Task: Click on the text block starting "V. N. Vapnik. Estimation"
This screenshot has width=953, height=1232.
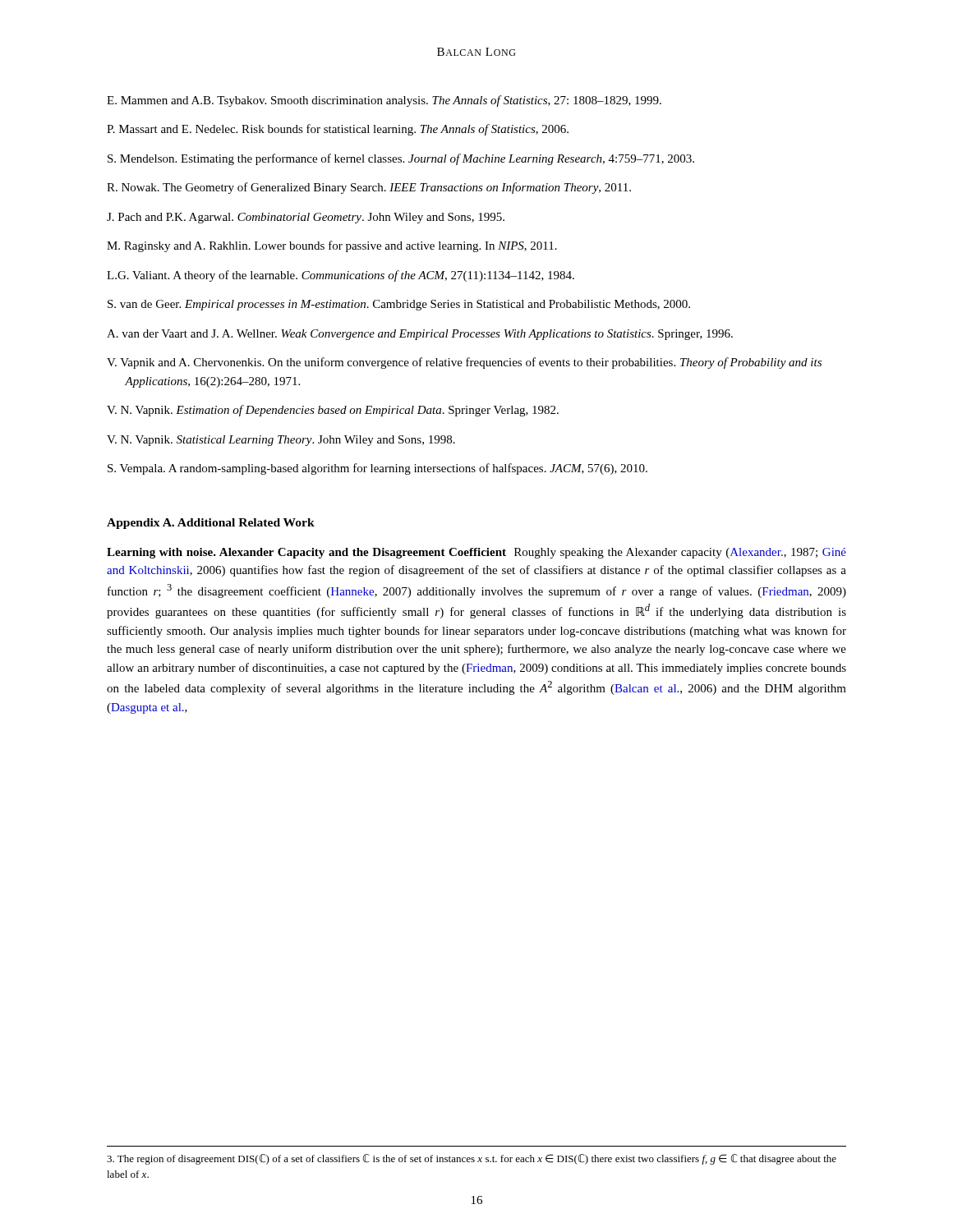Action: [x=333, y=410]
